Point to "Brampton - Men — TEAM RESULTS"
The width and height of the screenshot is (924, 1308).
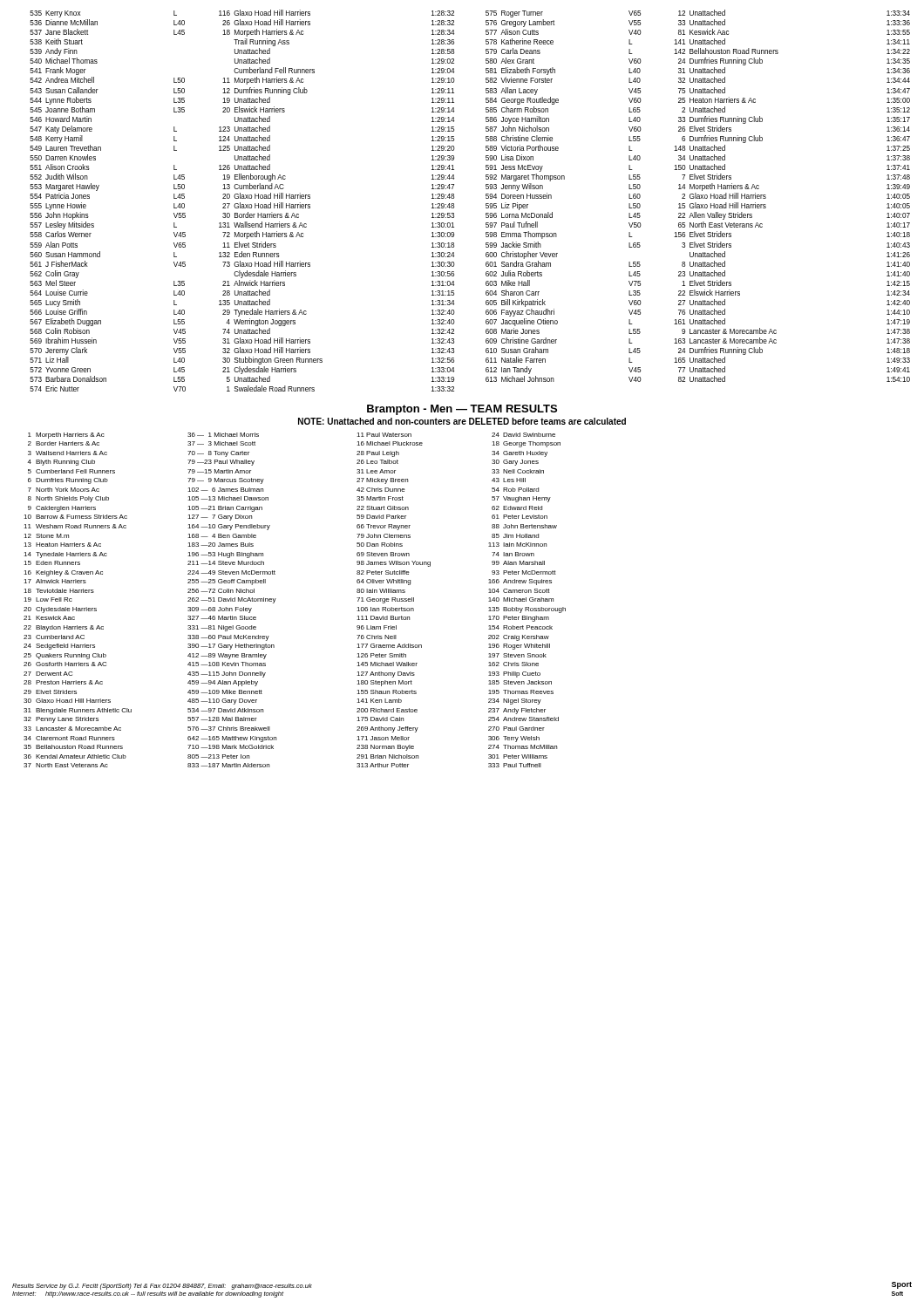coord(462,408)
